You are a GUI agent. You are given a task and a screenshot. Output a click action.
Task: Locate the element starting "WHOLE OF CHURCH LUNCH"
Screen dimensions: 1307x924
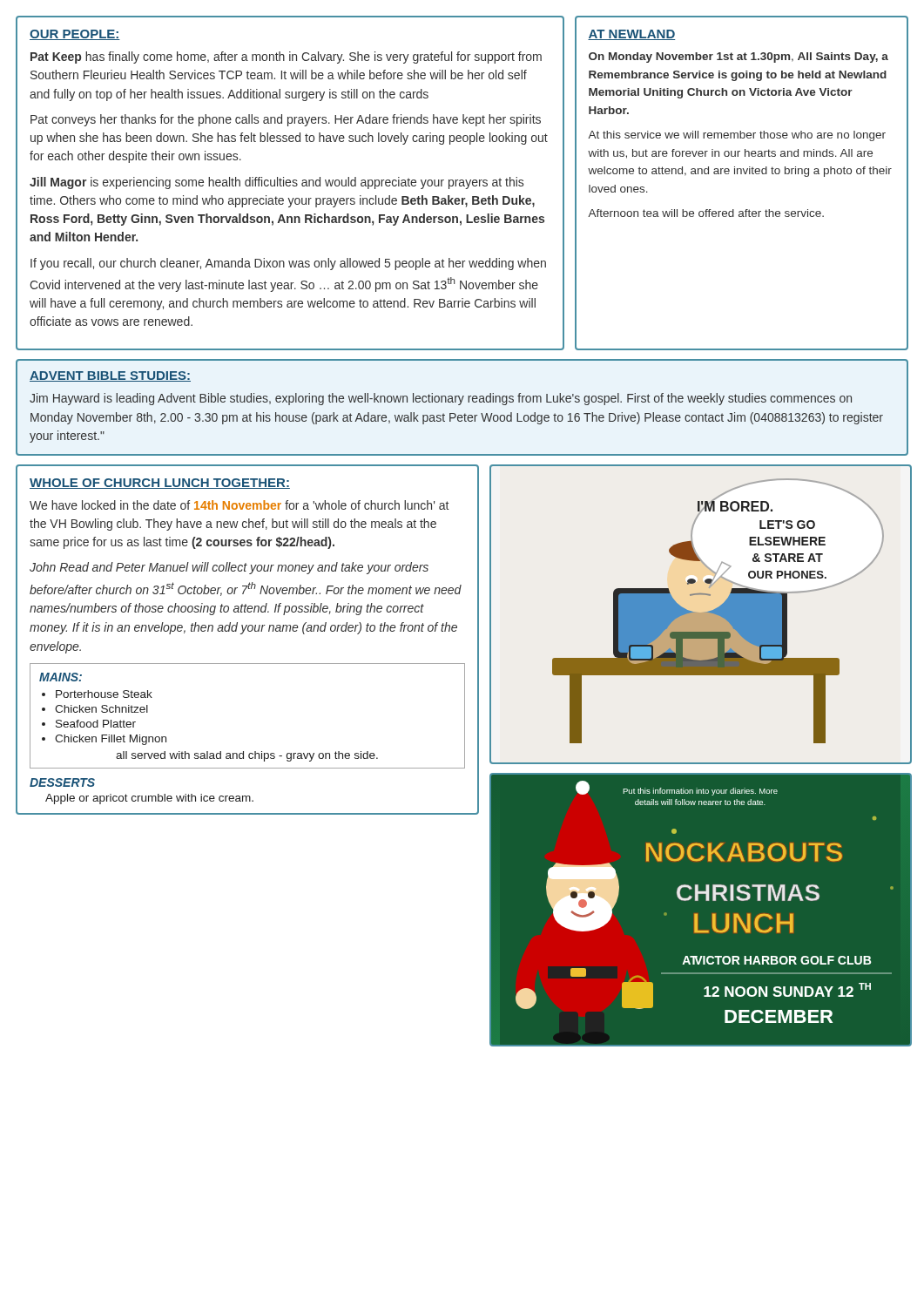coord(160,482)
